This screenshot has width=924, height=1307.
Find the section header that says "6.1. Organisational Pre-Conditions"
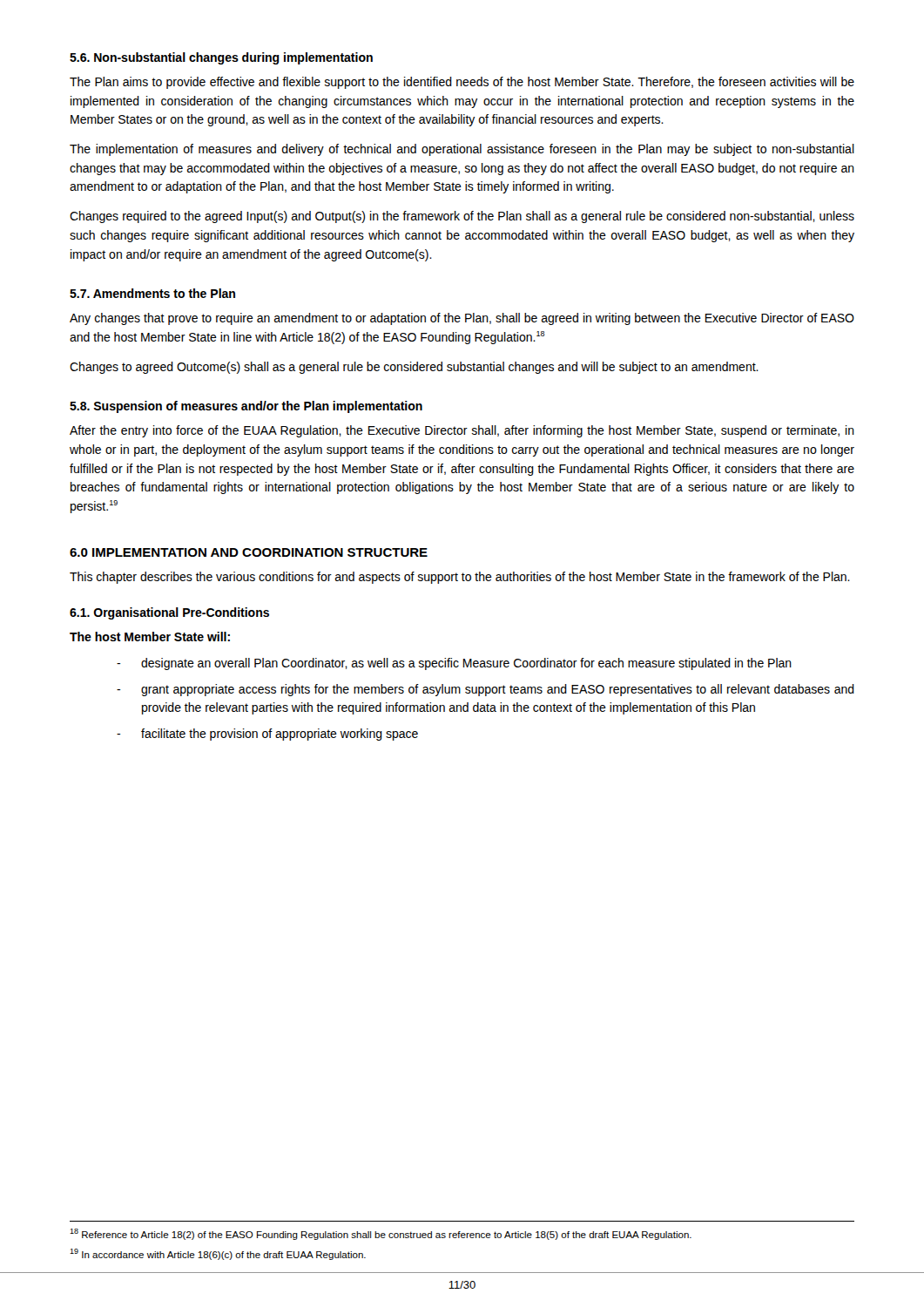170,613
